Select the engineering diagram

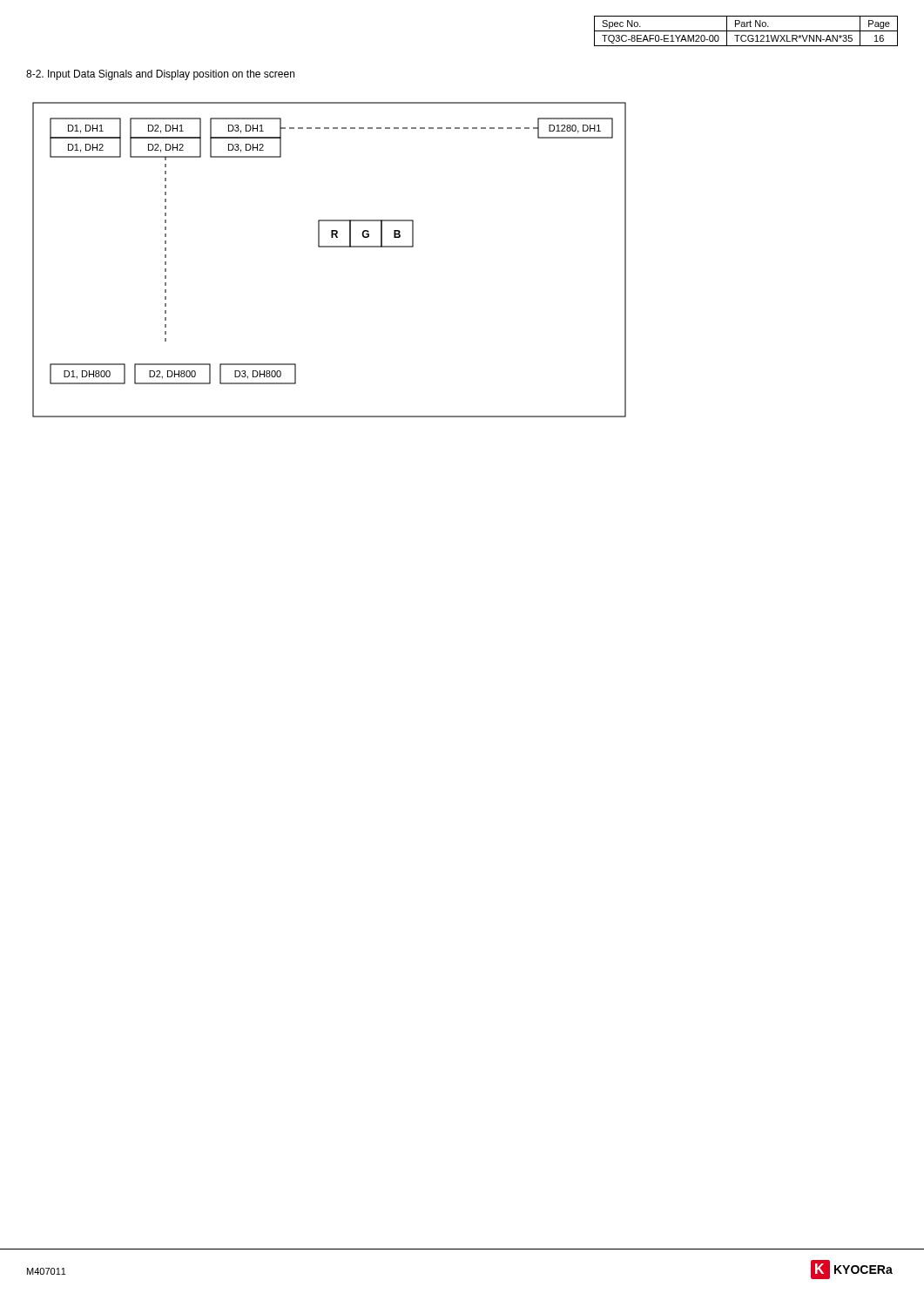coord(329,260)
